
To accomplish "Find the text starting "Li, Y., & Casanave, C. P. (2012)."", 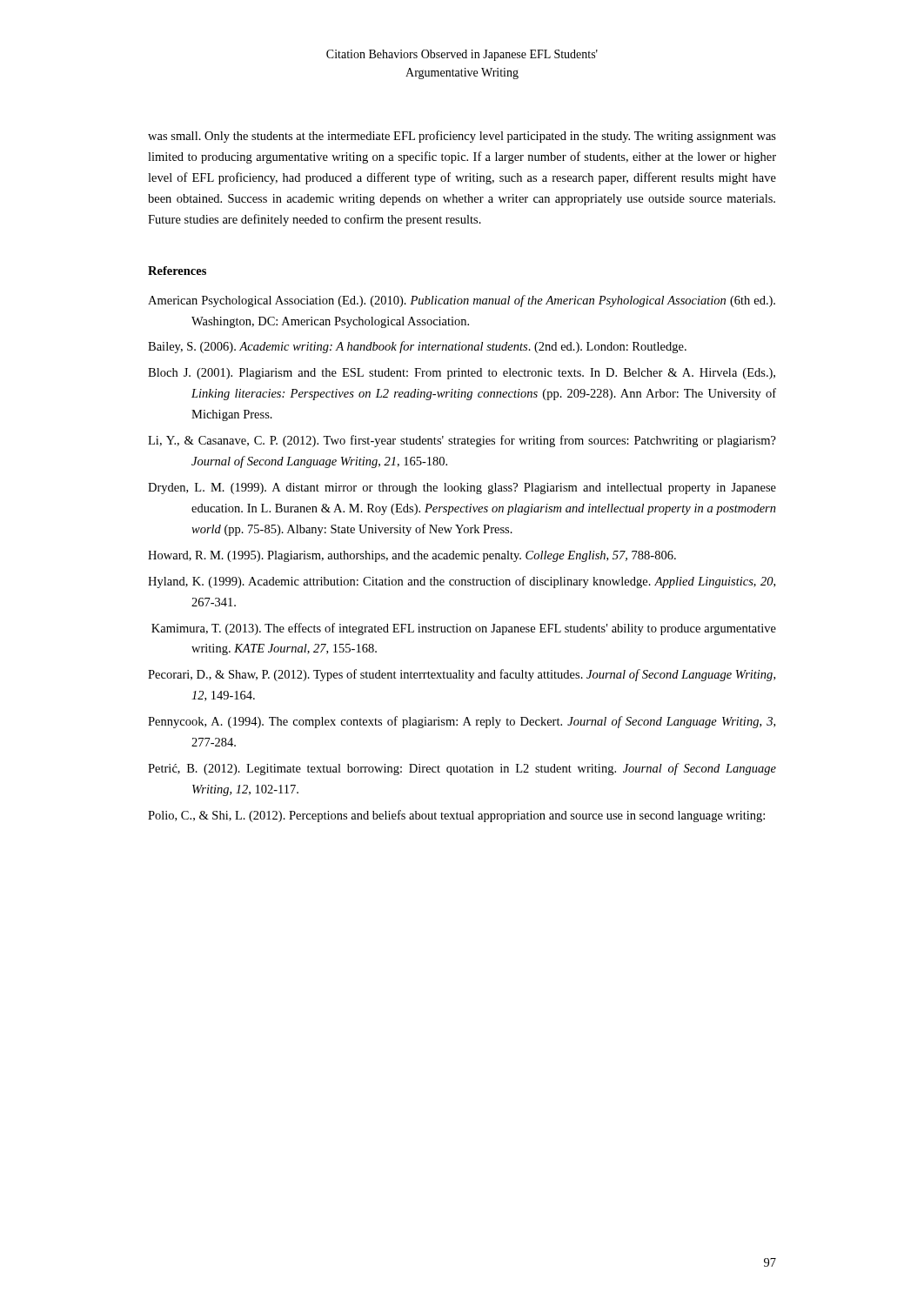I will [462, 451].
